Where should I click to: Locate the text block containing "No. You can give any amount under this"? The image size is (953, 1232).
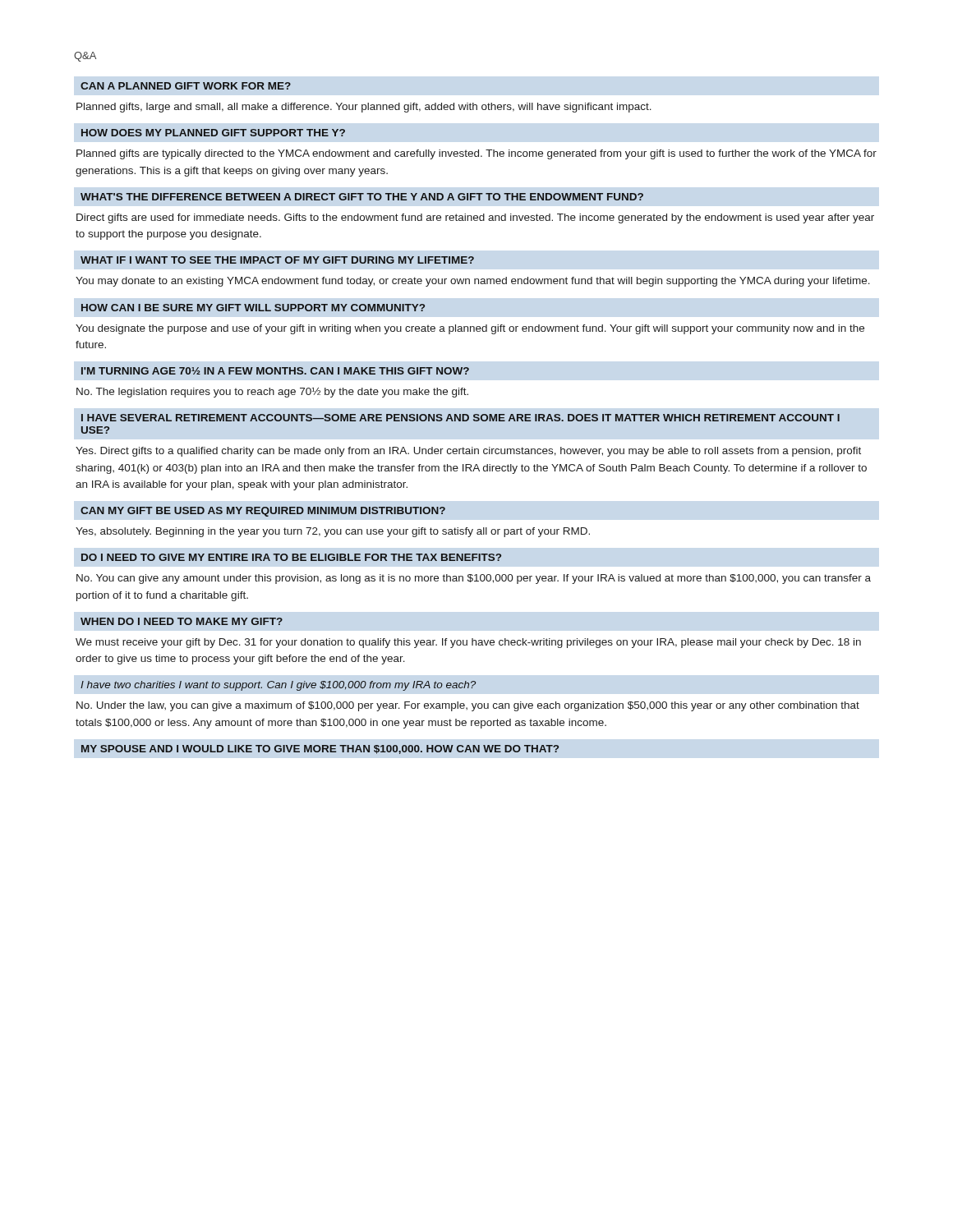(473, 586)
